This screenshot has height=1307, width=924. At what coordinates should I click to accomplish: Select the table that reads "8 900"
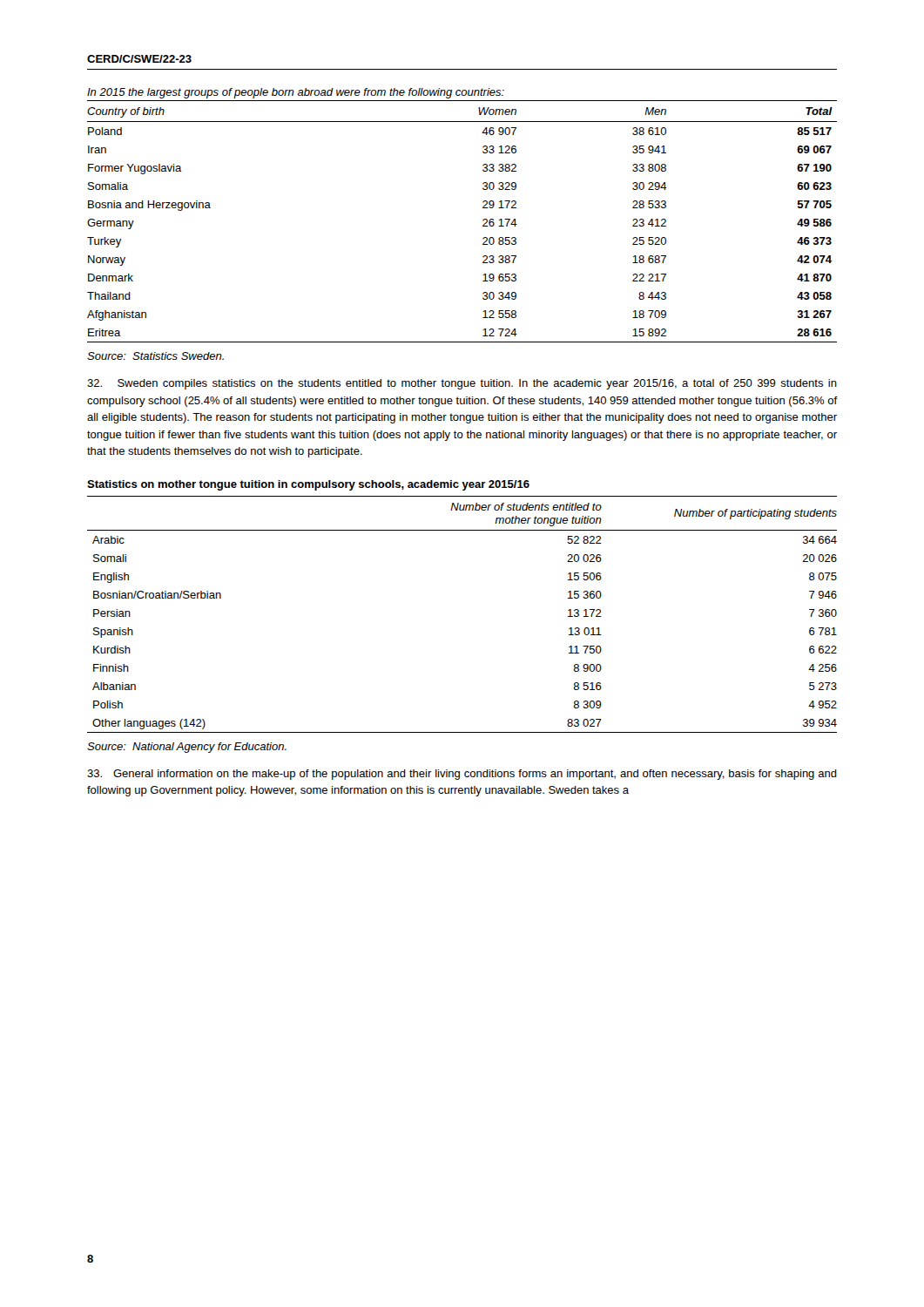(462, 615)
